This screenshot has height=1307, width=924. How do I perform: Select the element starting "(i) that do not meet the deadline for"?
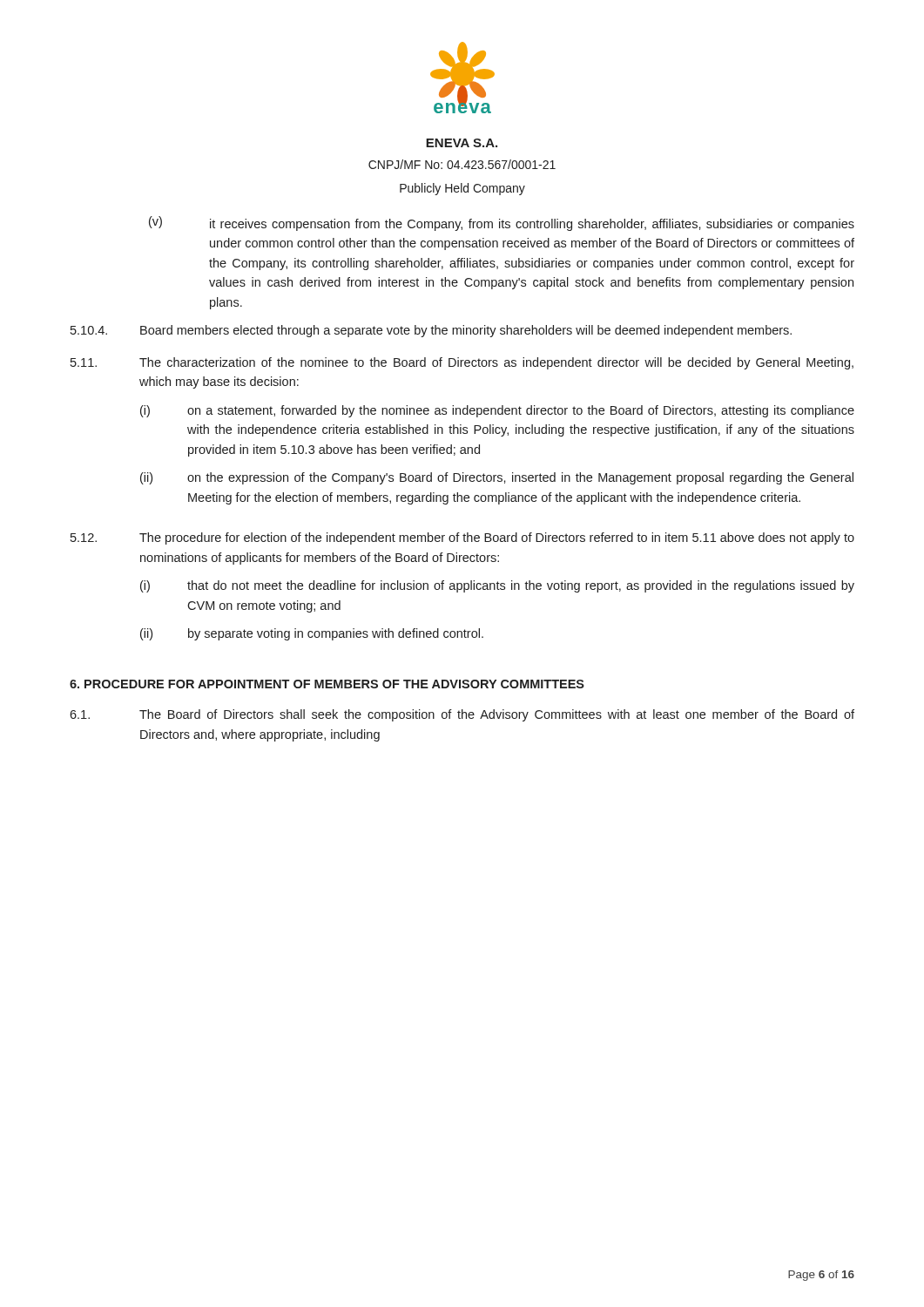pos(497,596)
